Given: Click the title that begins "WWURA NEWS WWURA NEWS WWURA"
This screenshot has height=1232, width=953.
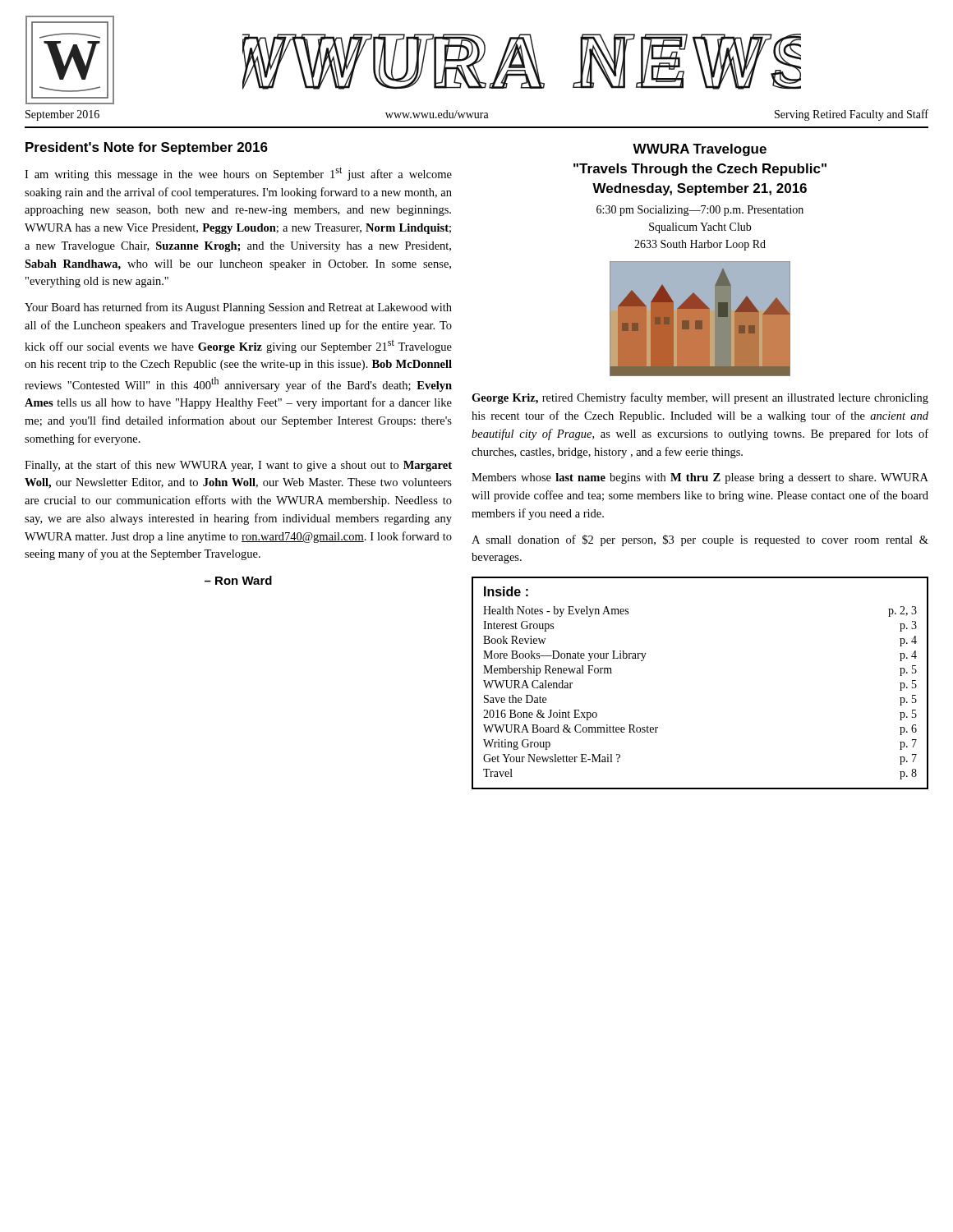Looking at the screenshot, I should tap(522, 60).
